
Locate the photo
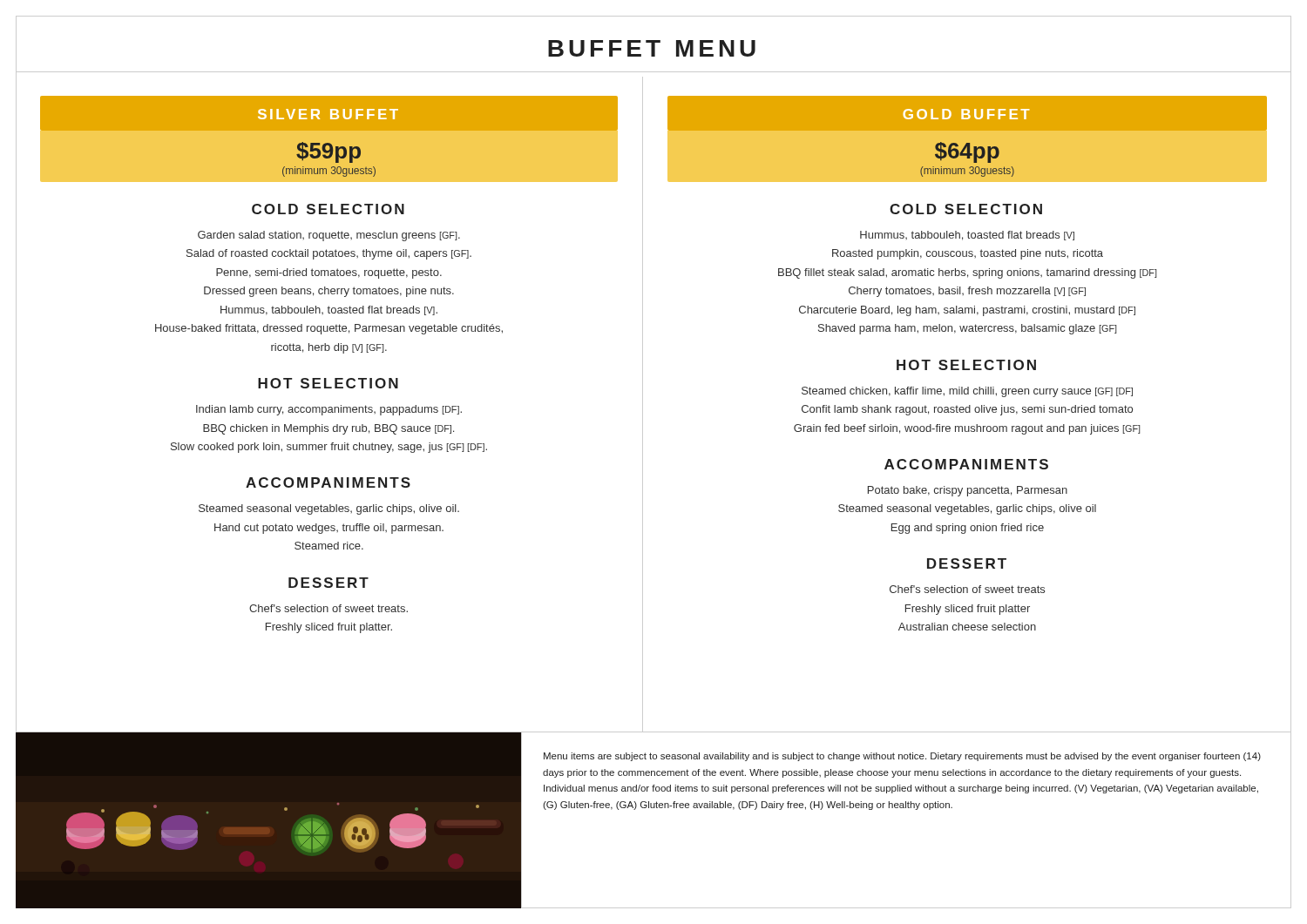coord(268,820)
